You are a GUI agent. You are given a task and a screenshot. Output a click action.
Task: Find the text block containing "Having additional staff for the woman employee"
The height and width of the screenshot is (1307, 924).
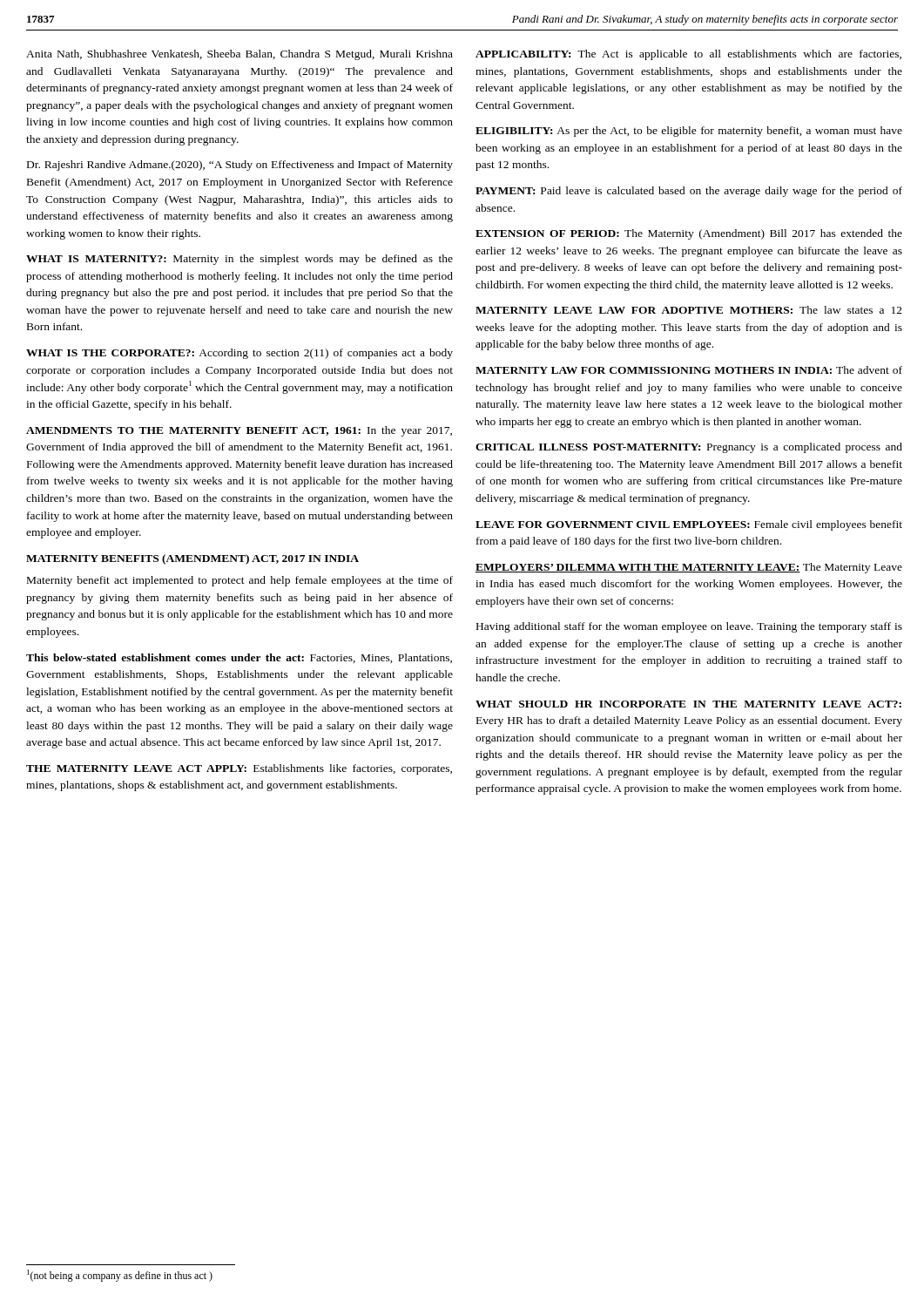tap(689, 652)
